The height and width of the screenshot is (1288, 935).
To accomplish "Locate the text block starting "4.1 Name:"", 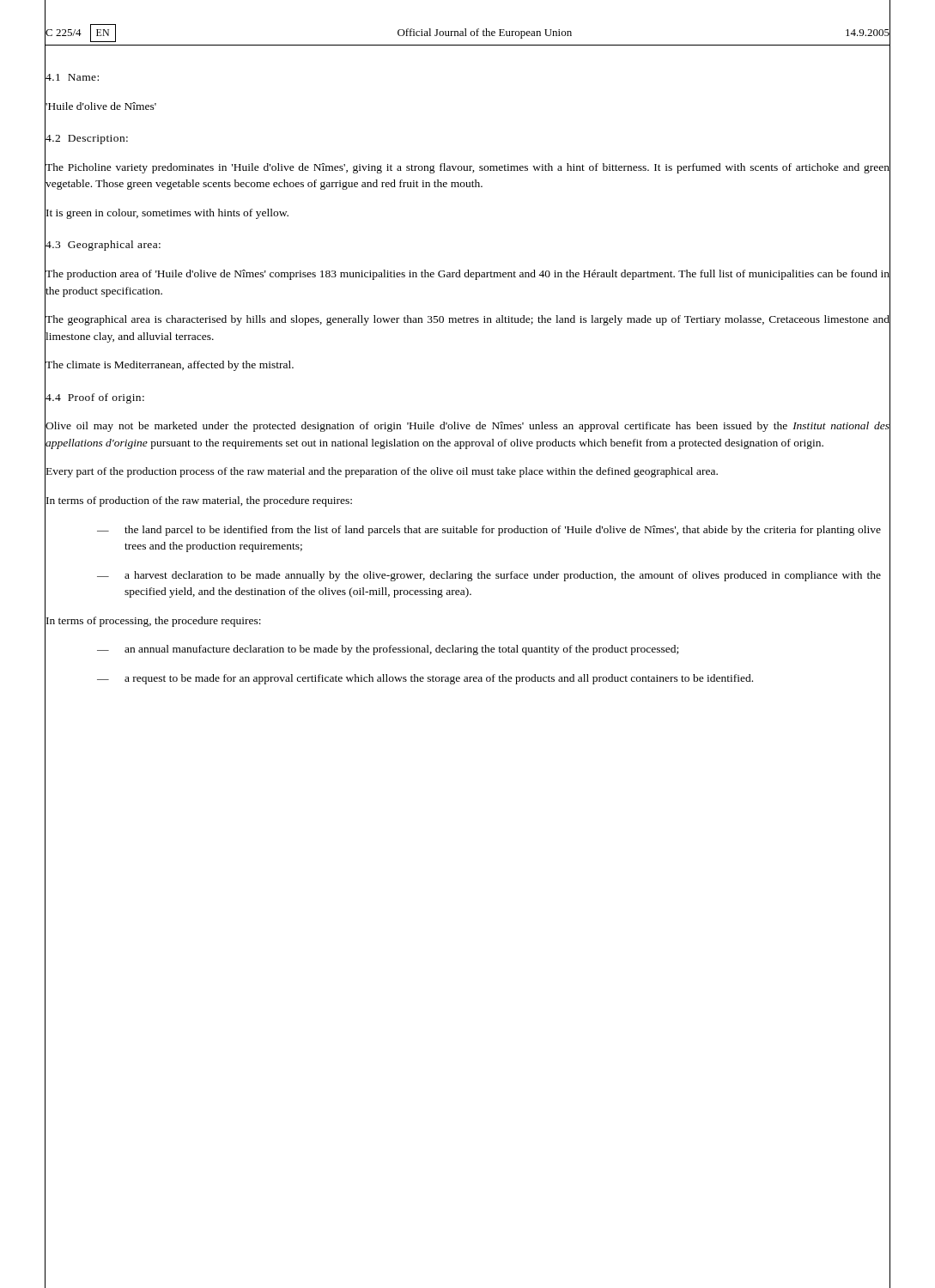I will point(73,77).
